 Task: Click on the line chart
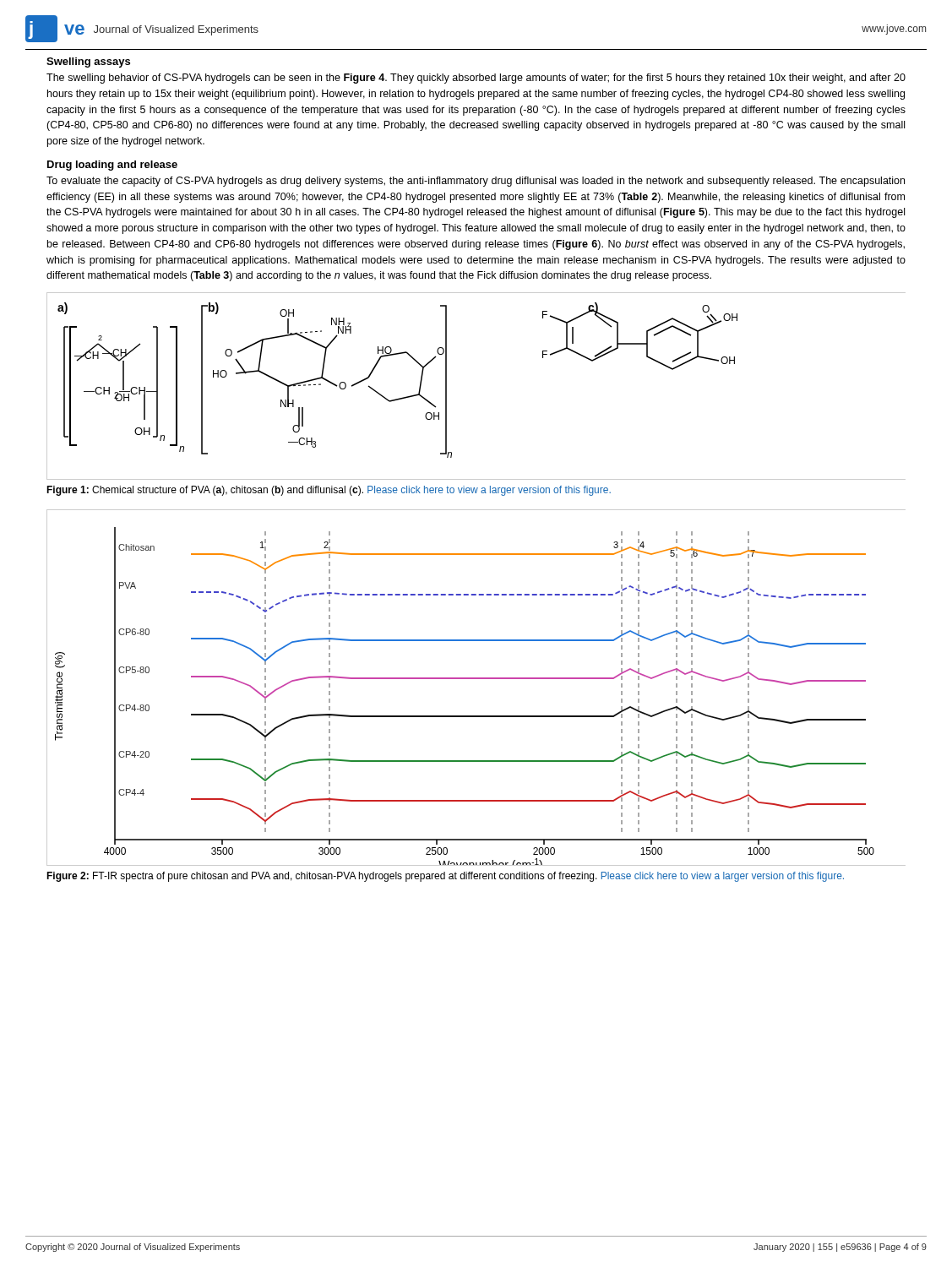[476, 687]
